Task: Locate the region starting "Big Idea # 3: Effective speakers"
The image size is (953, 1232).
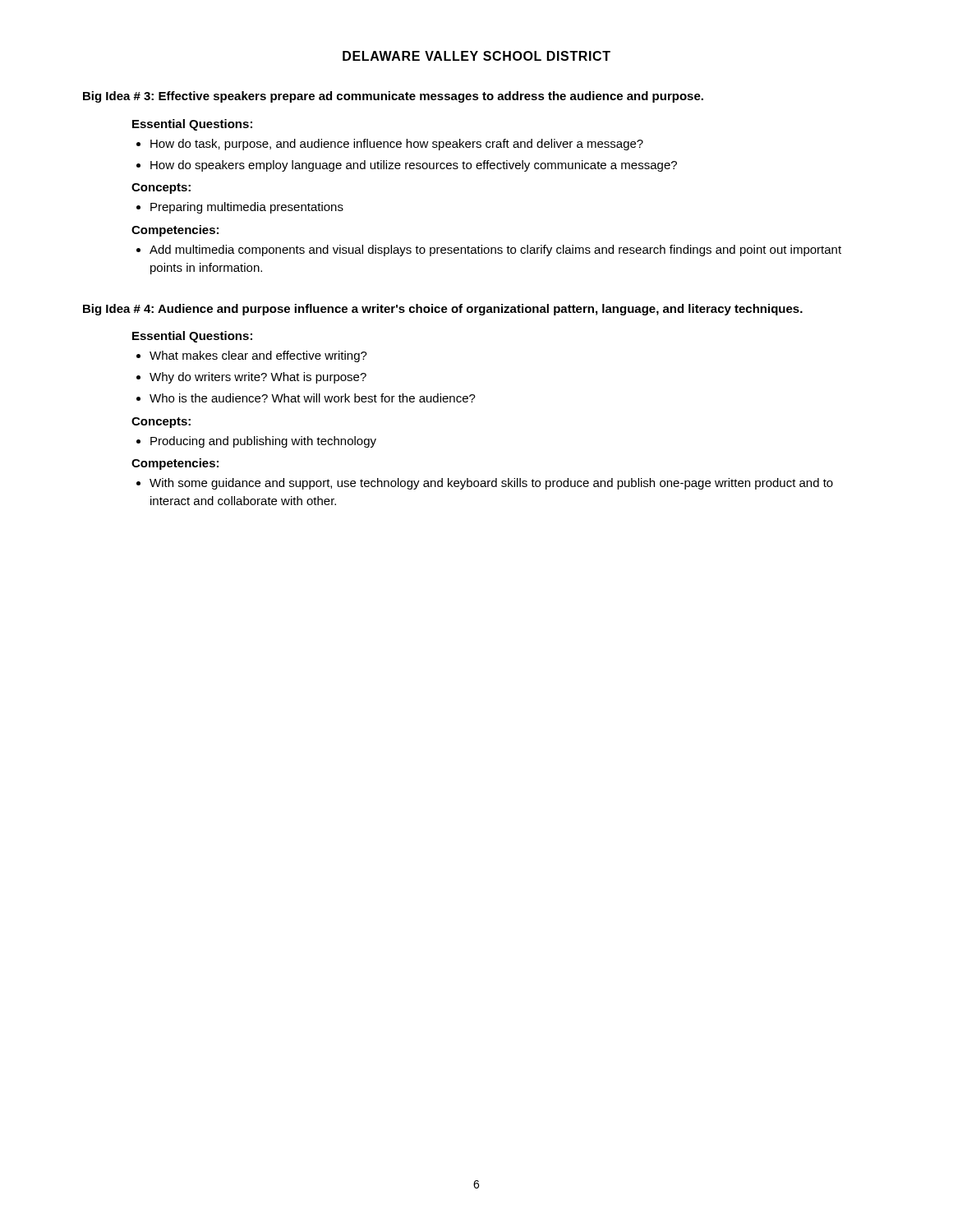Action: (x=393, y=96)
